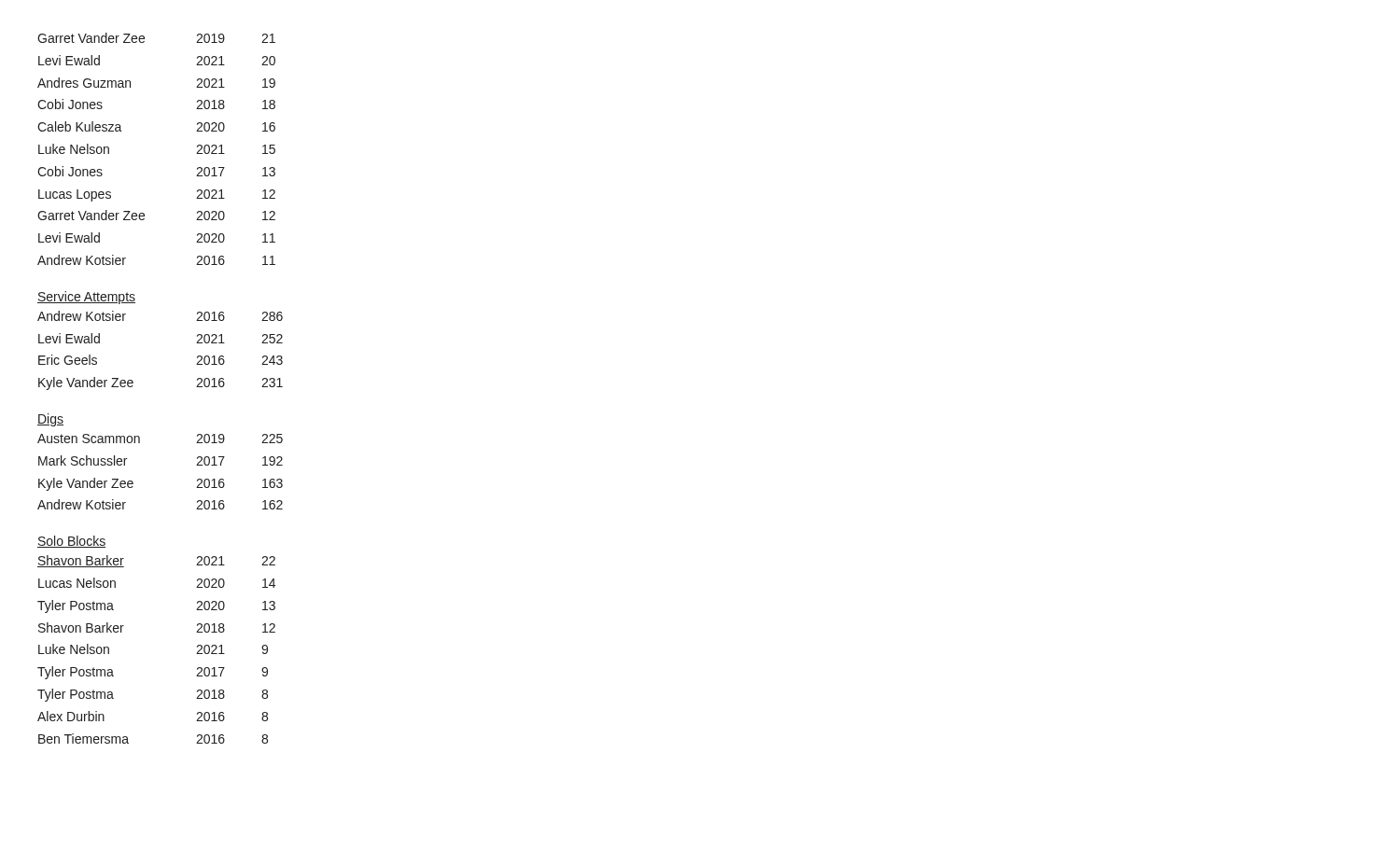Screen dimensions: 850x1400
Task: Find "Mark Schussler2017192" on this page
Action: click(83, 460)
